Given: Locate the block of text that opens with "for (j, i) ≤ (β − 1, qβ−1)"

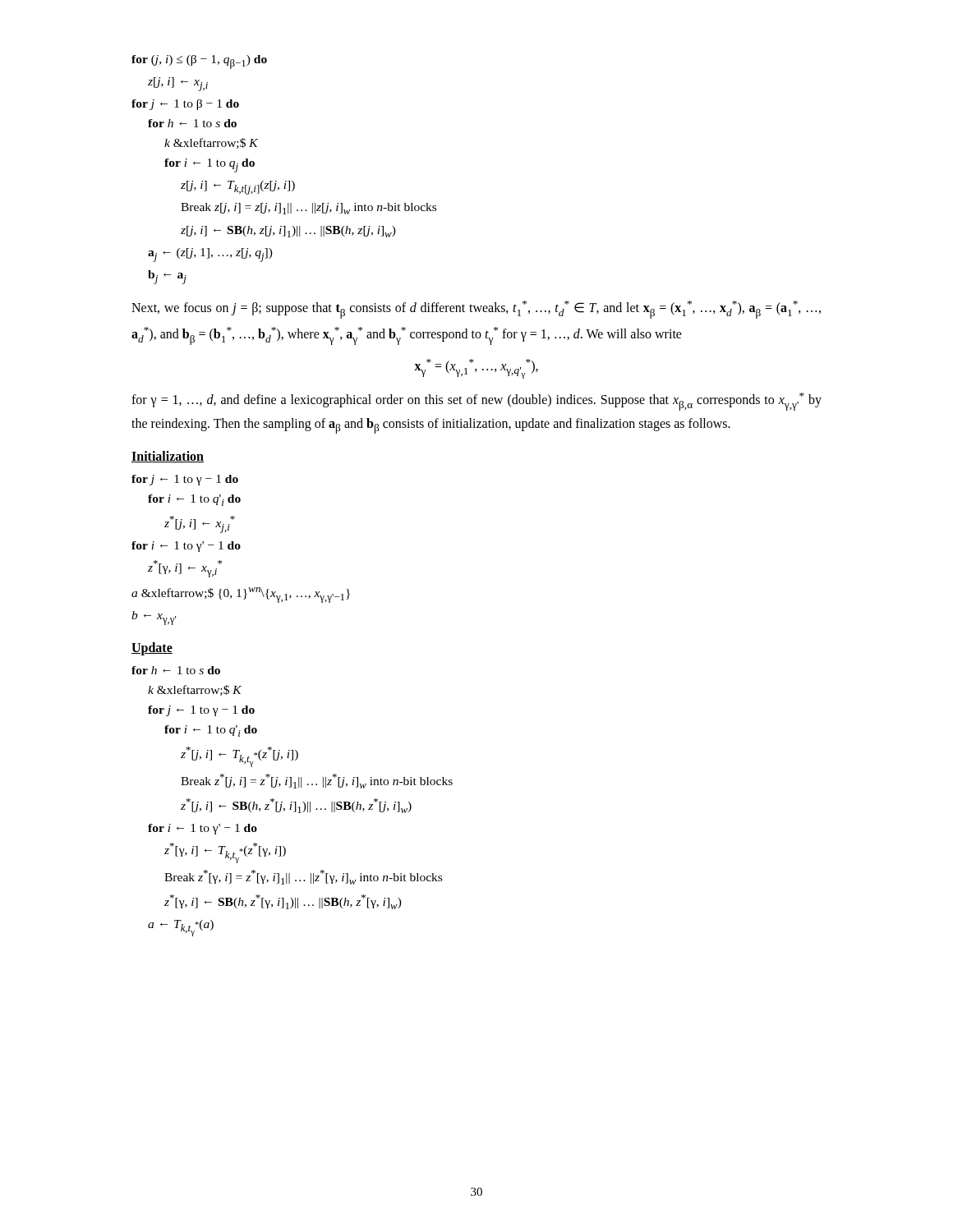Looking at the screenshot, I should pos(199,62).
